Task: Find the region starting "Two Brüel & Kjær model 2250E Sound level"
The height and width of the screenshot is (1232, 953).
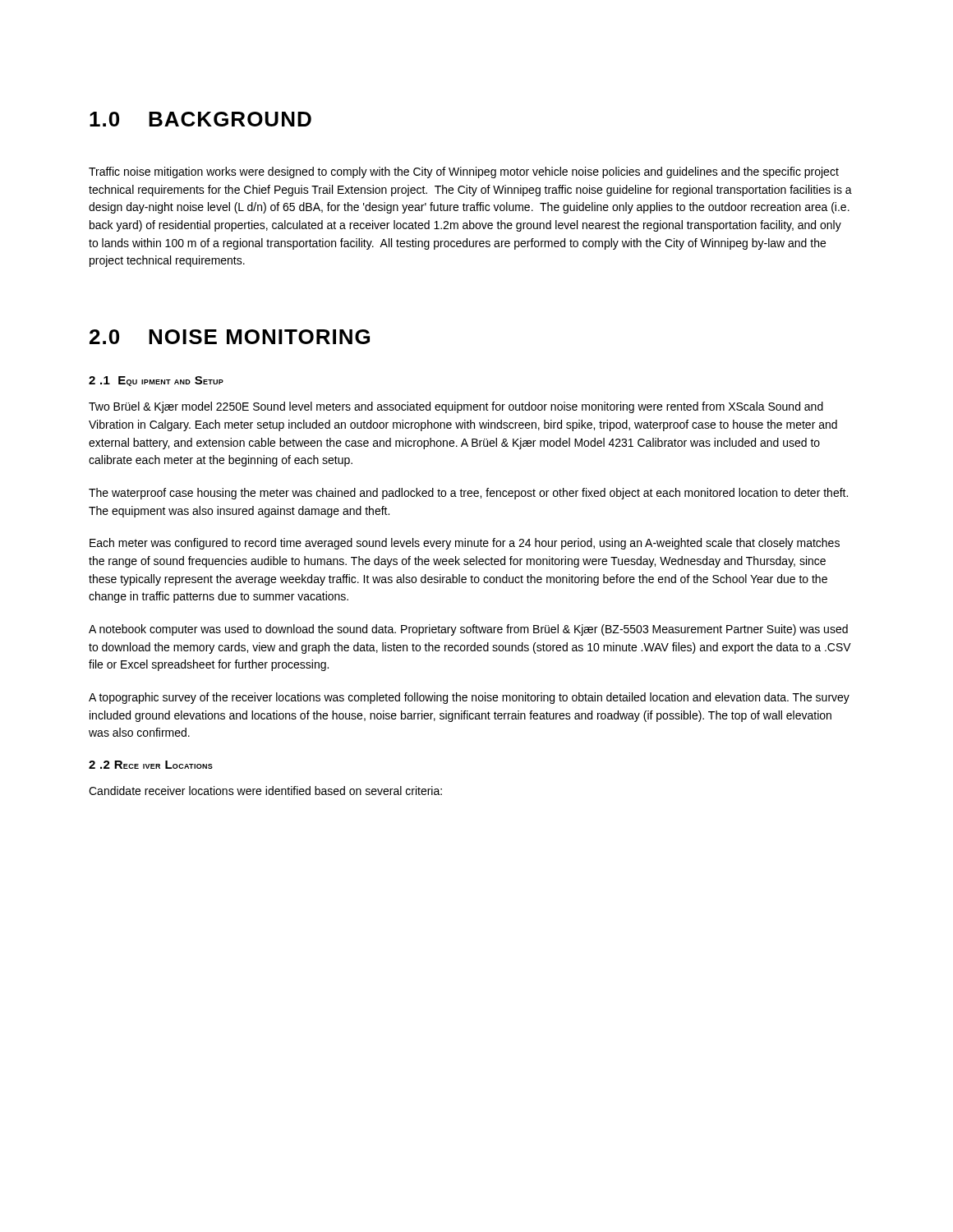Action: 463,433
